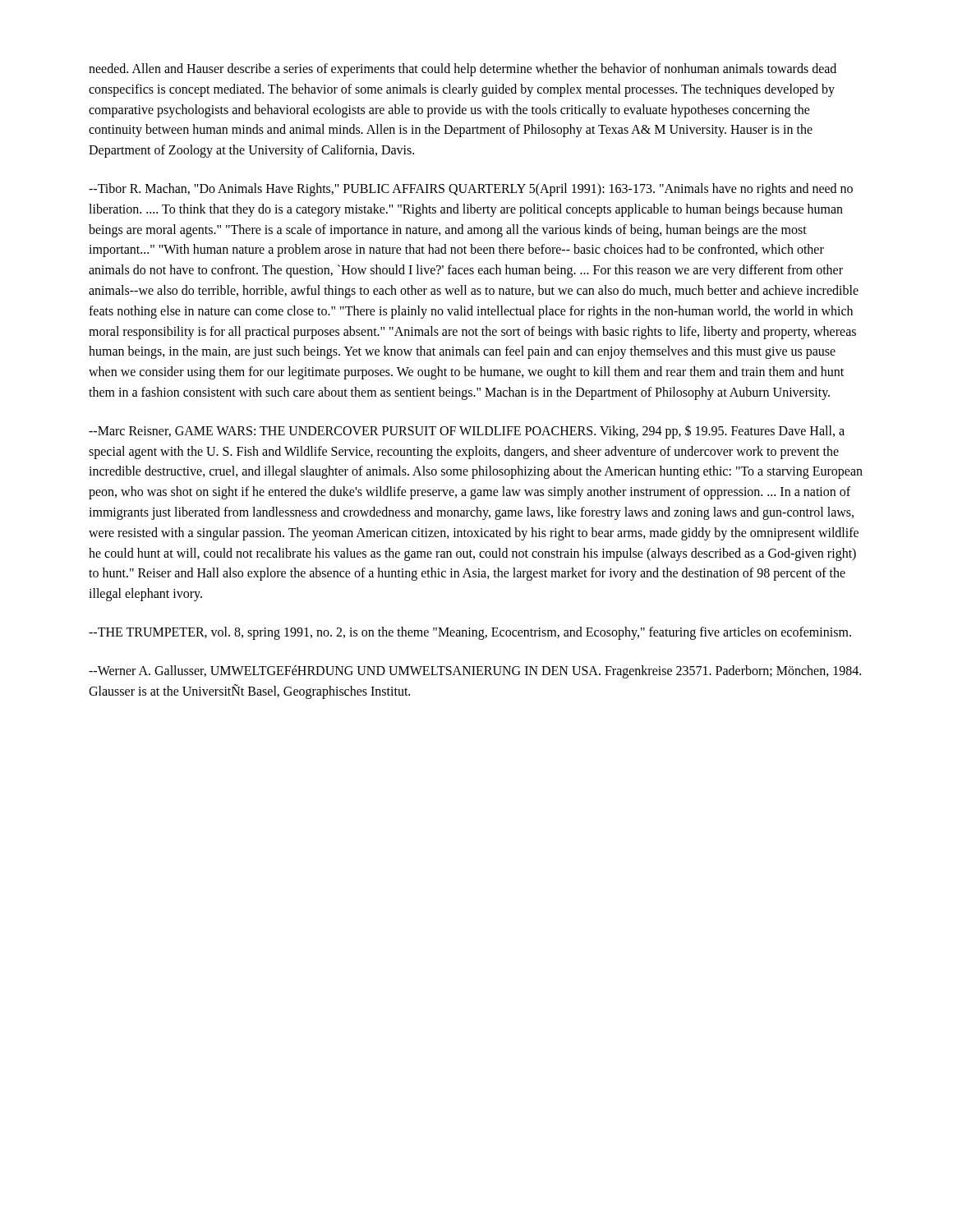This screenshot has height=1232, width=953.
Task: Select the text block that says "needed. Allen and Hauser"
Action: point(463,109)
